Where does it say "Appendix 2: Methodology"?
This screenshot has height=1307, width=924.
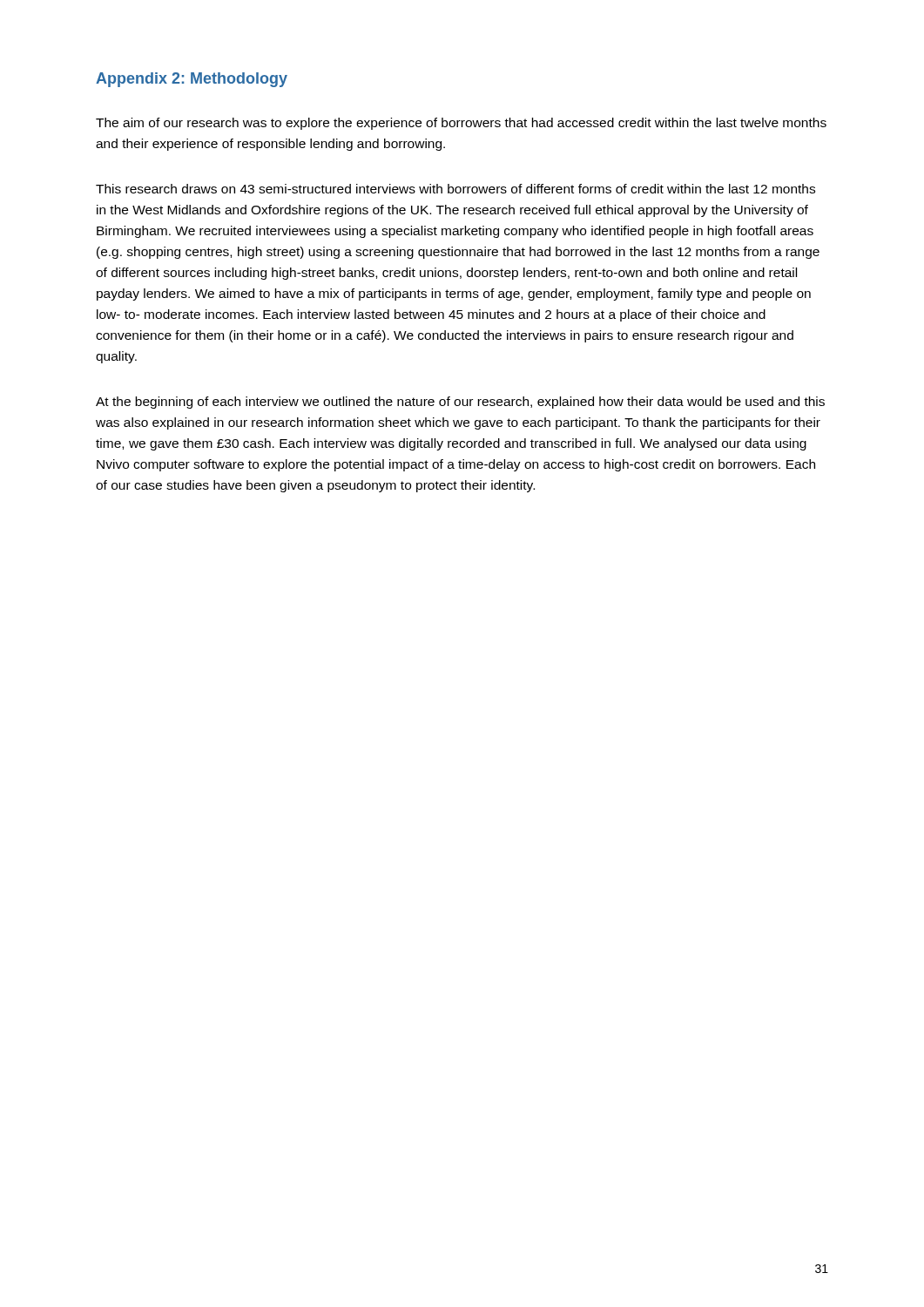pyautogui.click(x=192, y=78)
